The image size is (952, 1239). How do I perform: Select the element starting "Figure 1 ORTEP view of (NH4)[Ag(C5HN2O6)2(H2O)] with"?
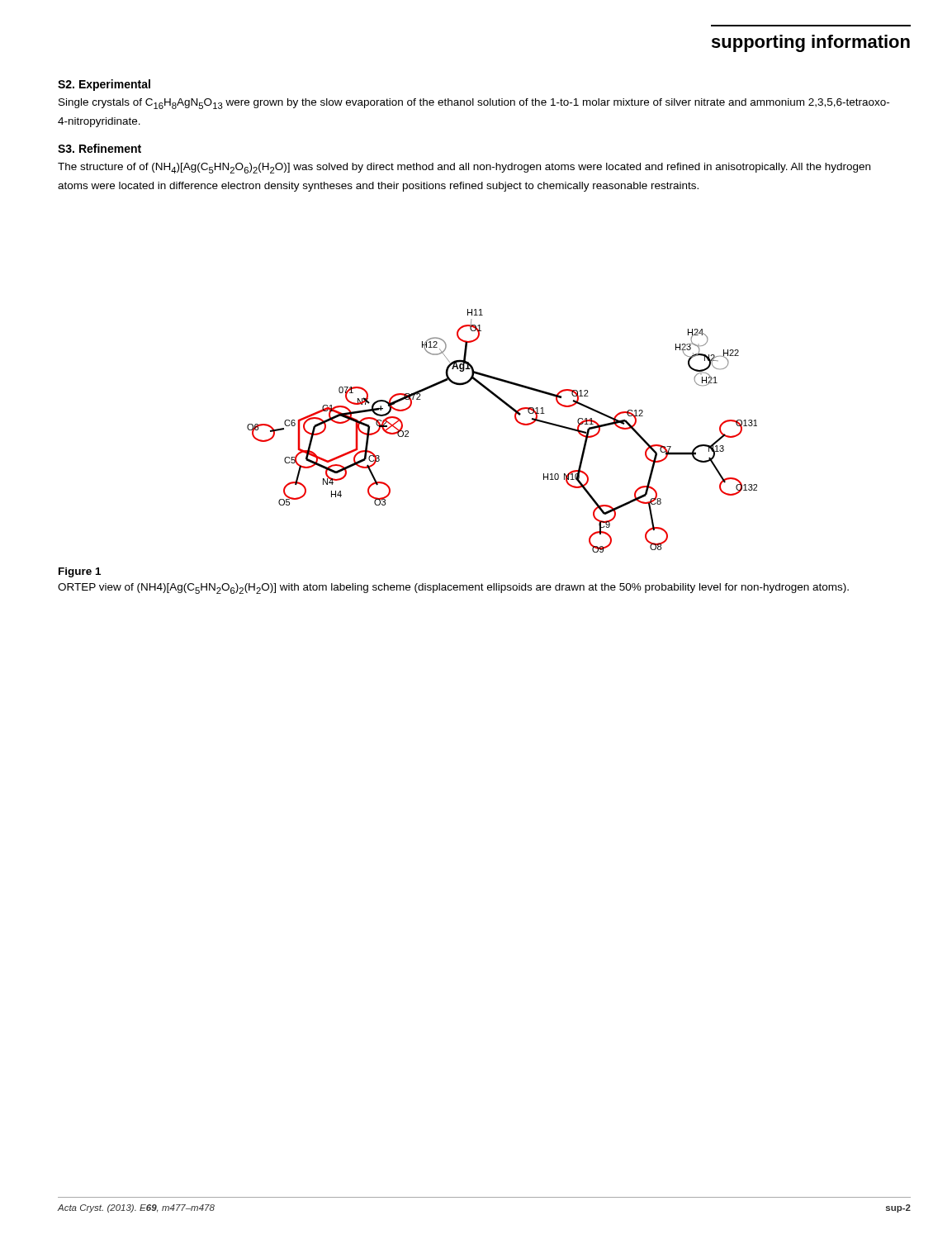[x=476, y=581]
